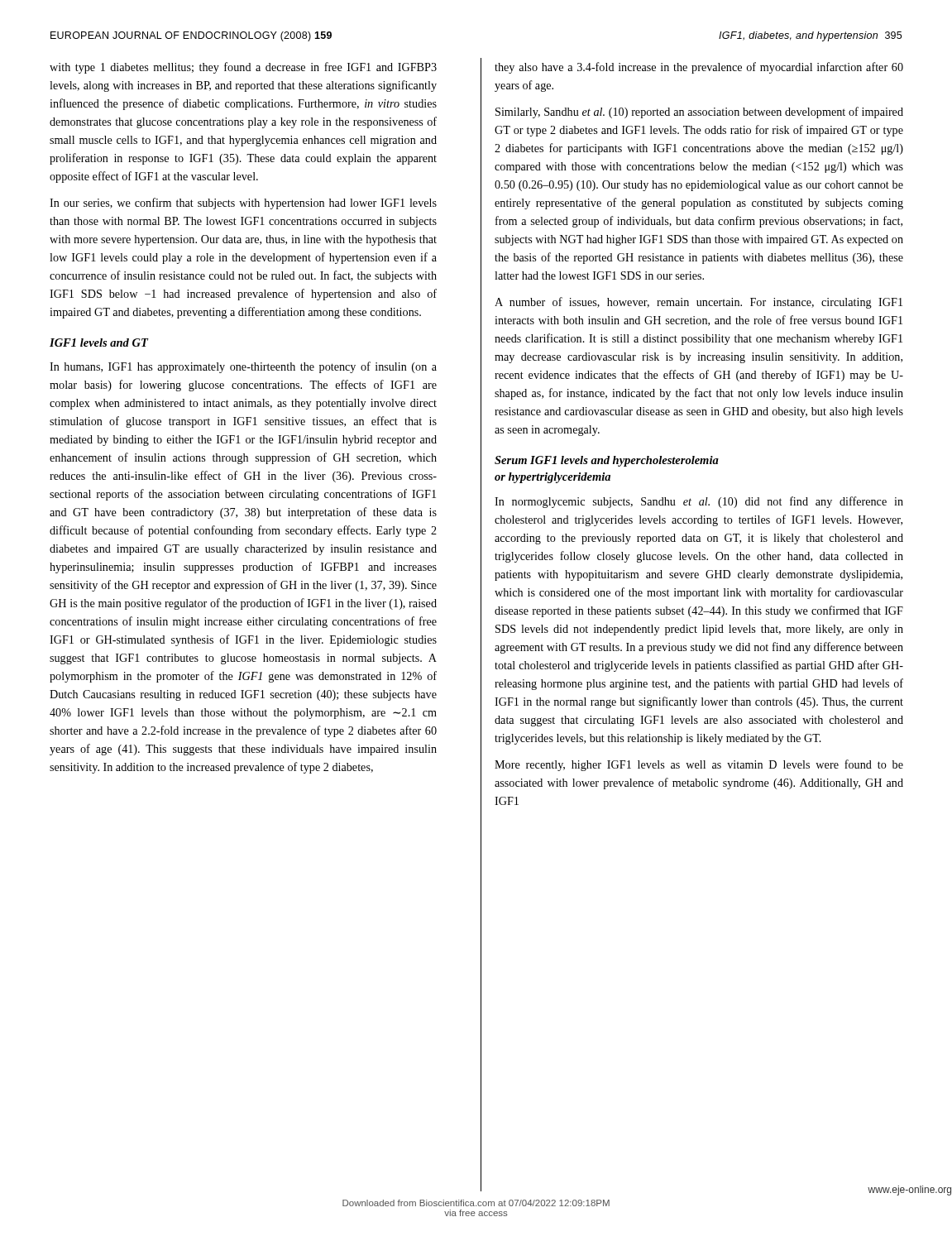The width and height of the screenshot is (952, 1241).
Task: Select the passage starting "More recently, higher IGF1 levels"
Action: click(x=699, y=782)
